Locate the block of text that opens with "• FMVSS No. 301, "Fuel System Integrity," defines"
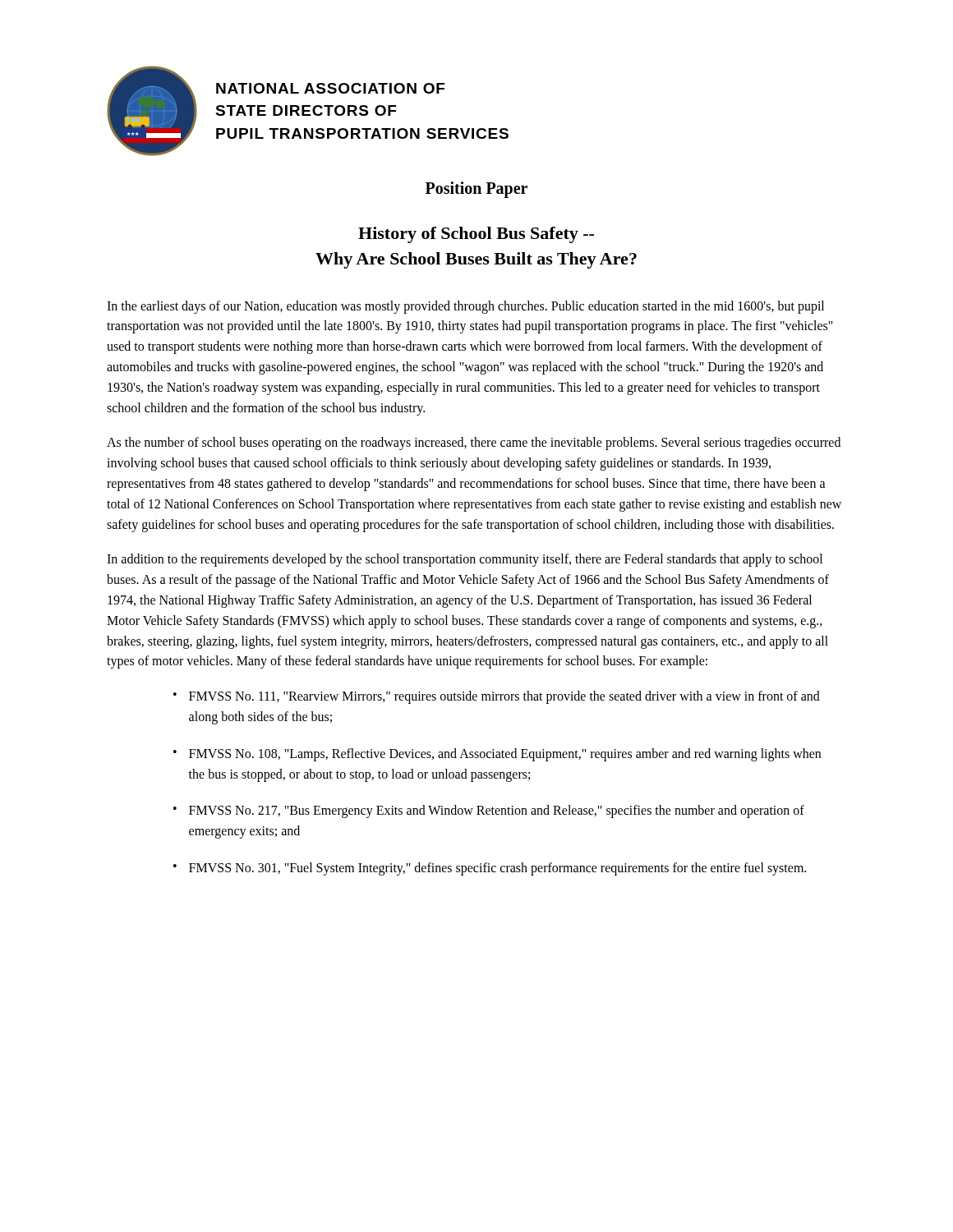Viewport: 953px width, 1232px height. pyautogui.click(x=490, y=868)
